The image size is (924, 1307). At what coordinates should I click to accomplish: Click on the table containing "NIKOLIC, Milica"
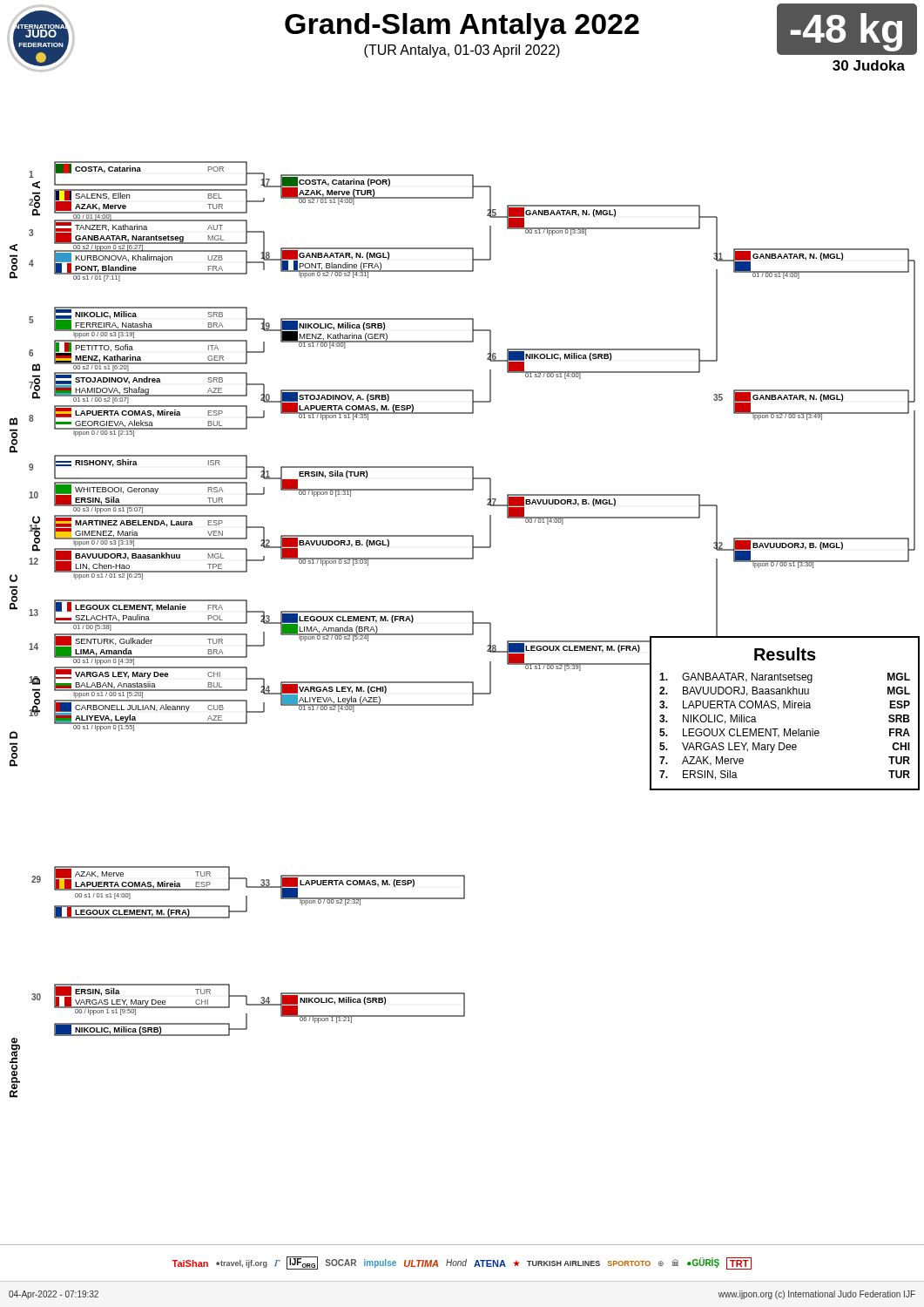click(785, 713)
